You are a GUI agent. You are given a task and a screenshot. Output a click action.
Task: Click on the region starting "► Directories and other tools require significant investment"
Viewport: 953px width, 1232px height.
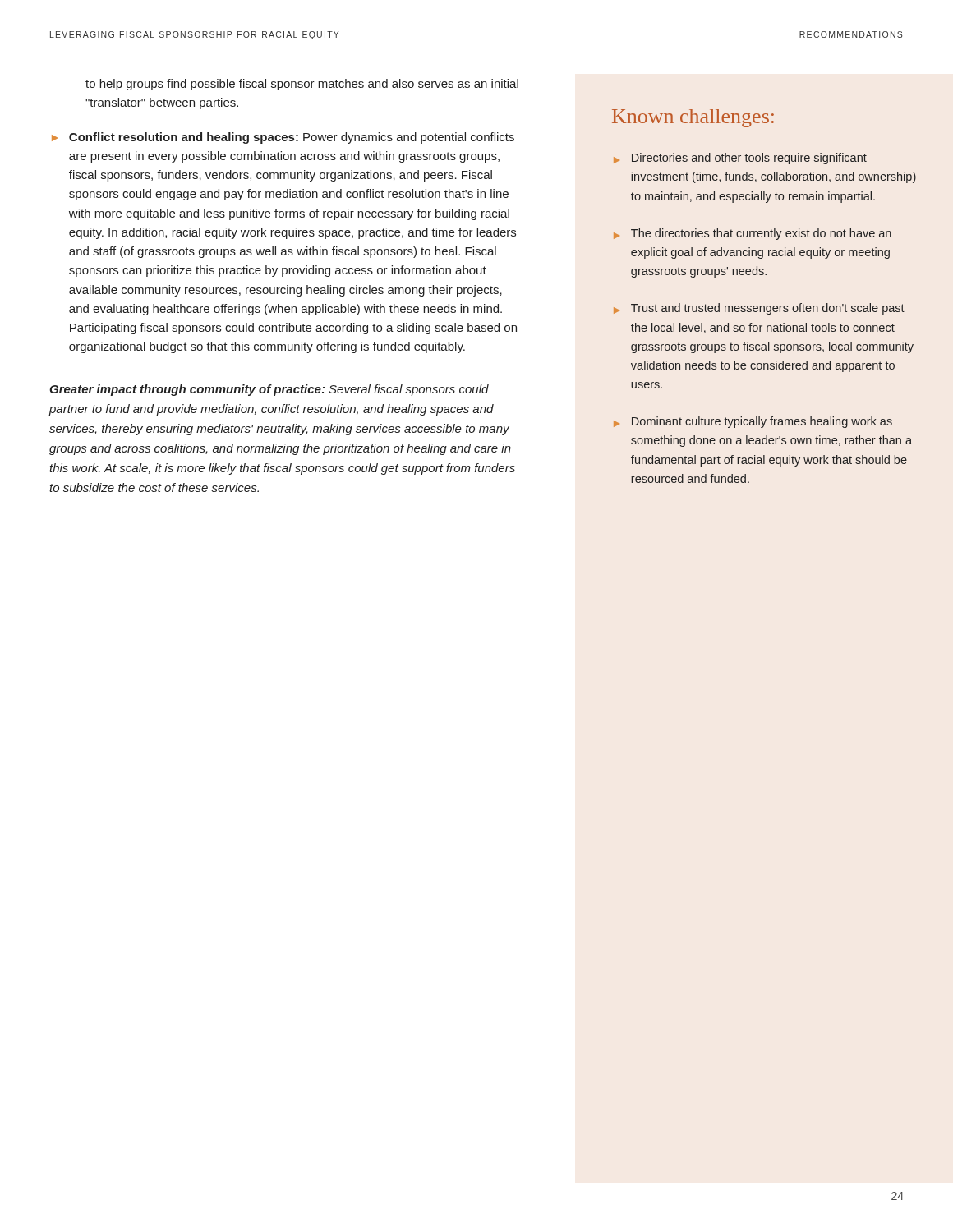point(764,177)
